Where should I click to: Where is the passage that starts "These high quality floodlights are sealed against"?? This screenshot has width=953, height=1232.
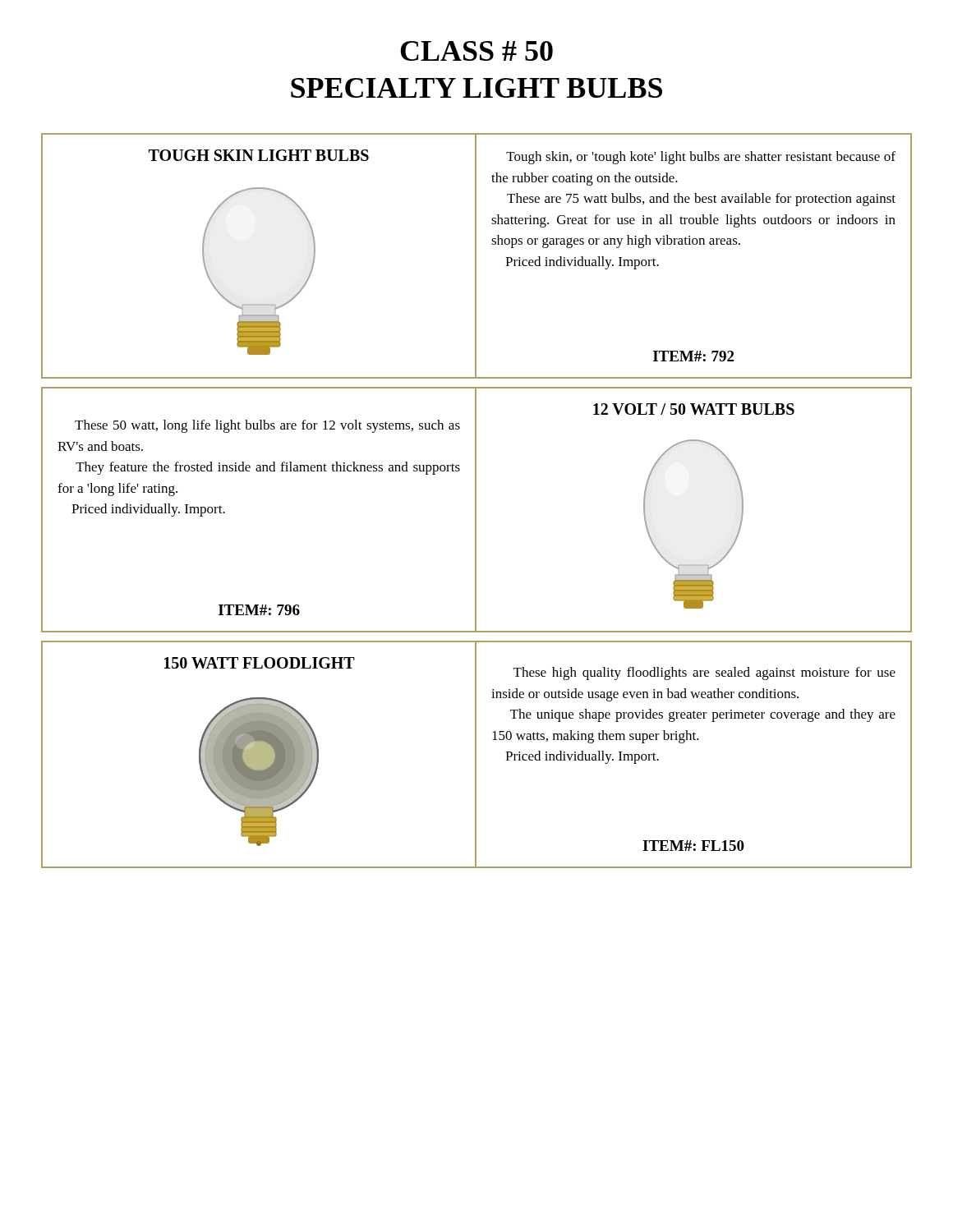(693, 714)
